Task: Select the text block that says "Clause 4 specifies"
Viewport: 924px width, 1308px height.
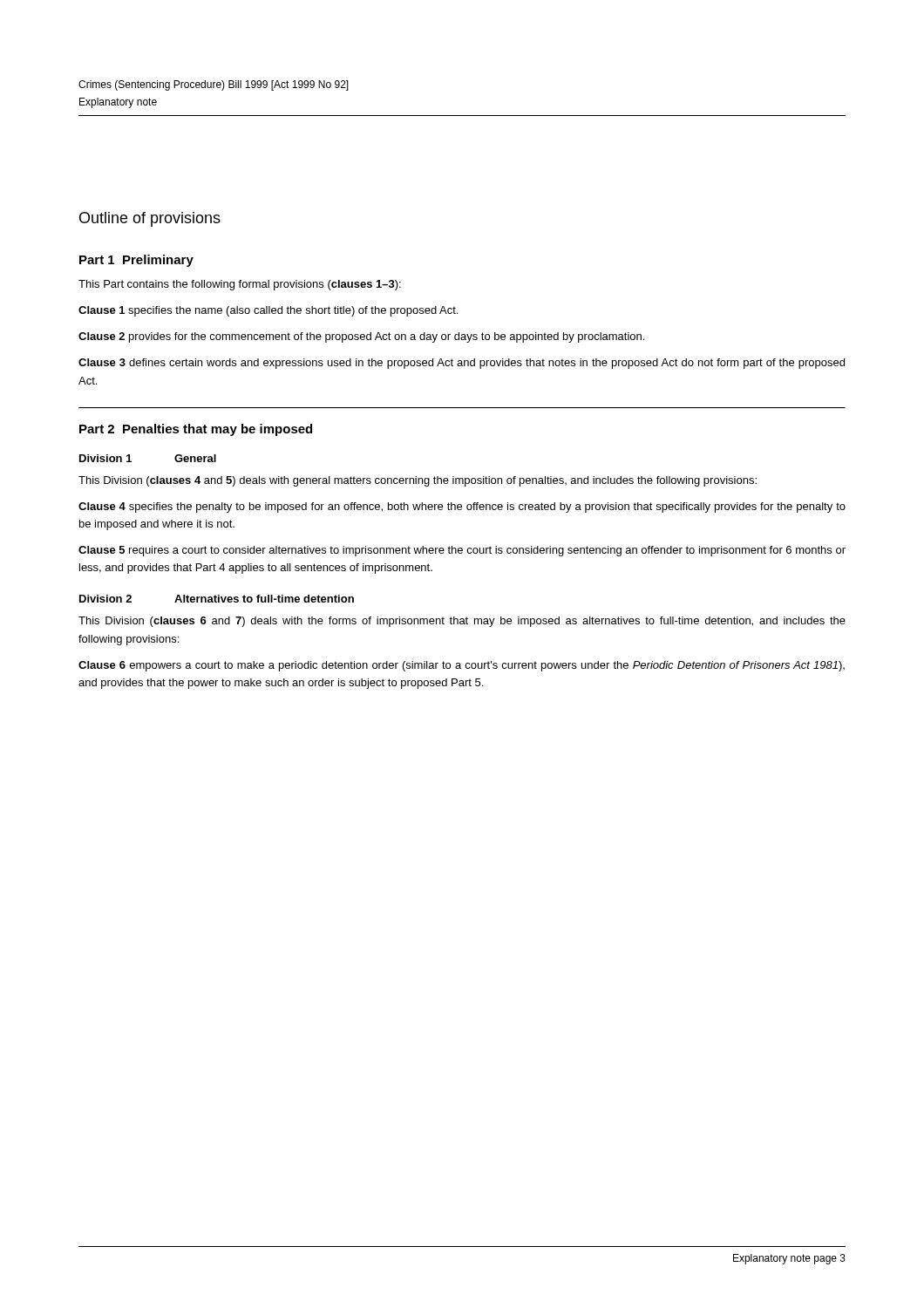Action: [x=462, y=515]
